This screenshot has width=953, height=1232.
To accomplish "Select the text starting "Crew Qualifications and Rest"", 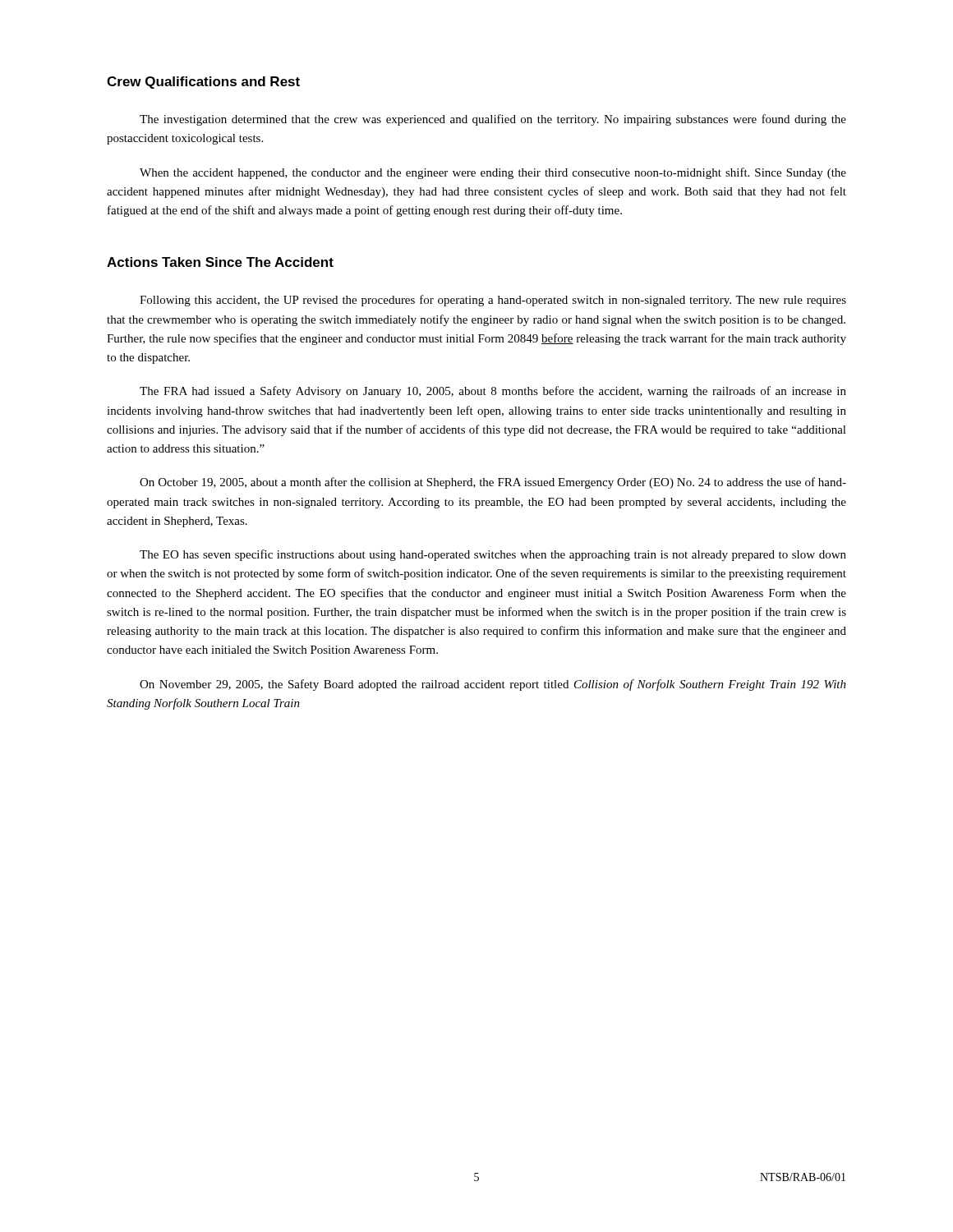I will coord(203,82).
